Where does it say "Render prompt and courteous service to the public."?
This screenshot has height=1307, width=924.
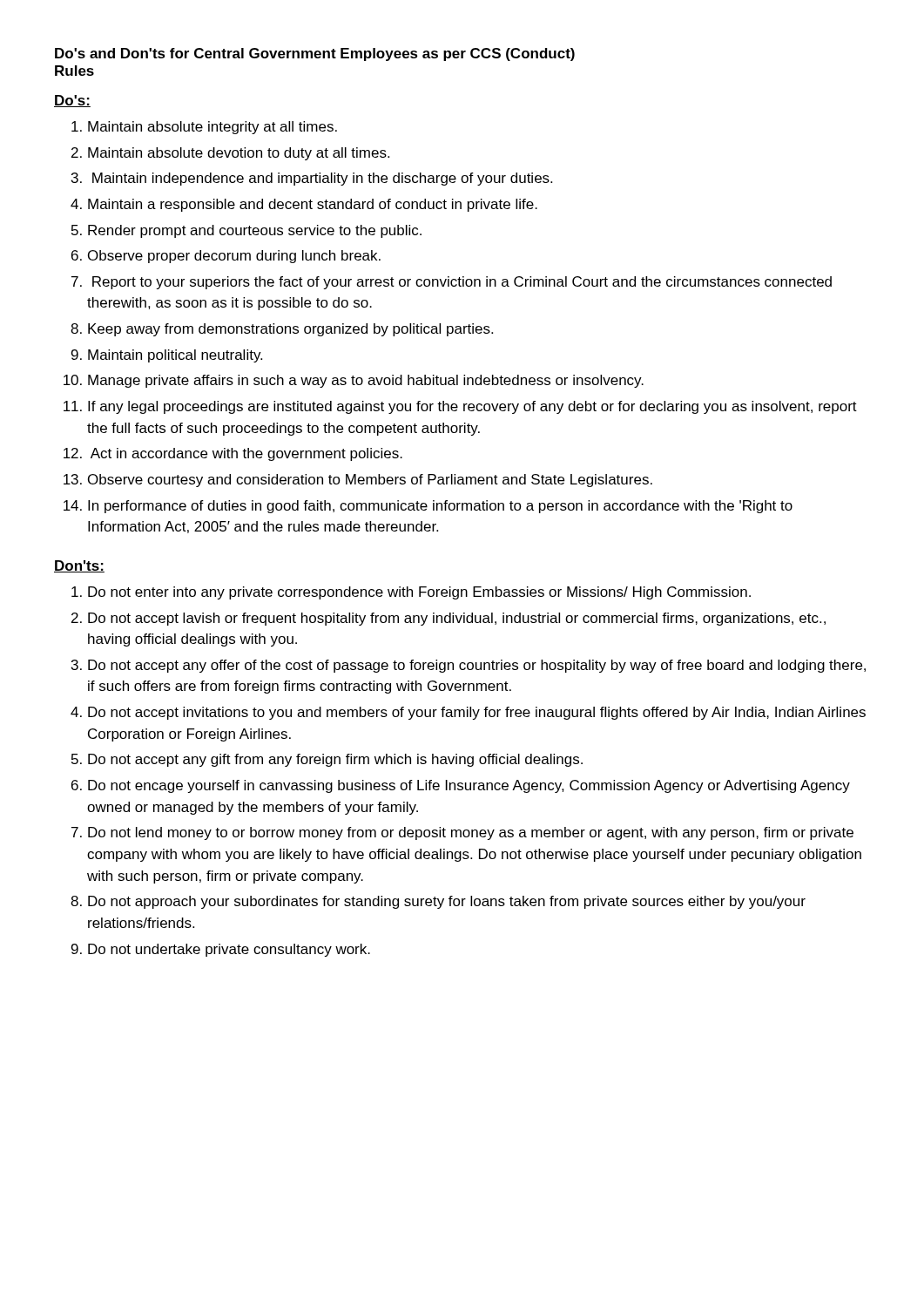point(255,231)
